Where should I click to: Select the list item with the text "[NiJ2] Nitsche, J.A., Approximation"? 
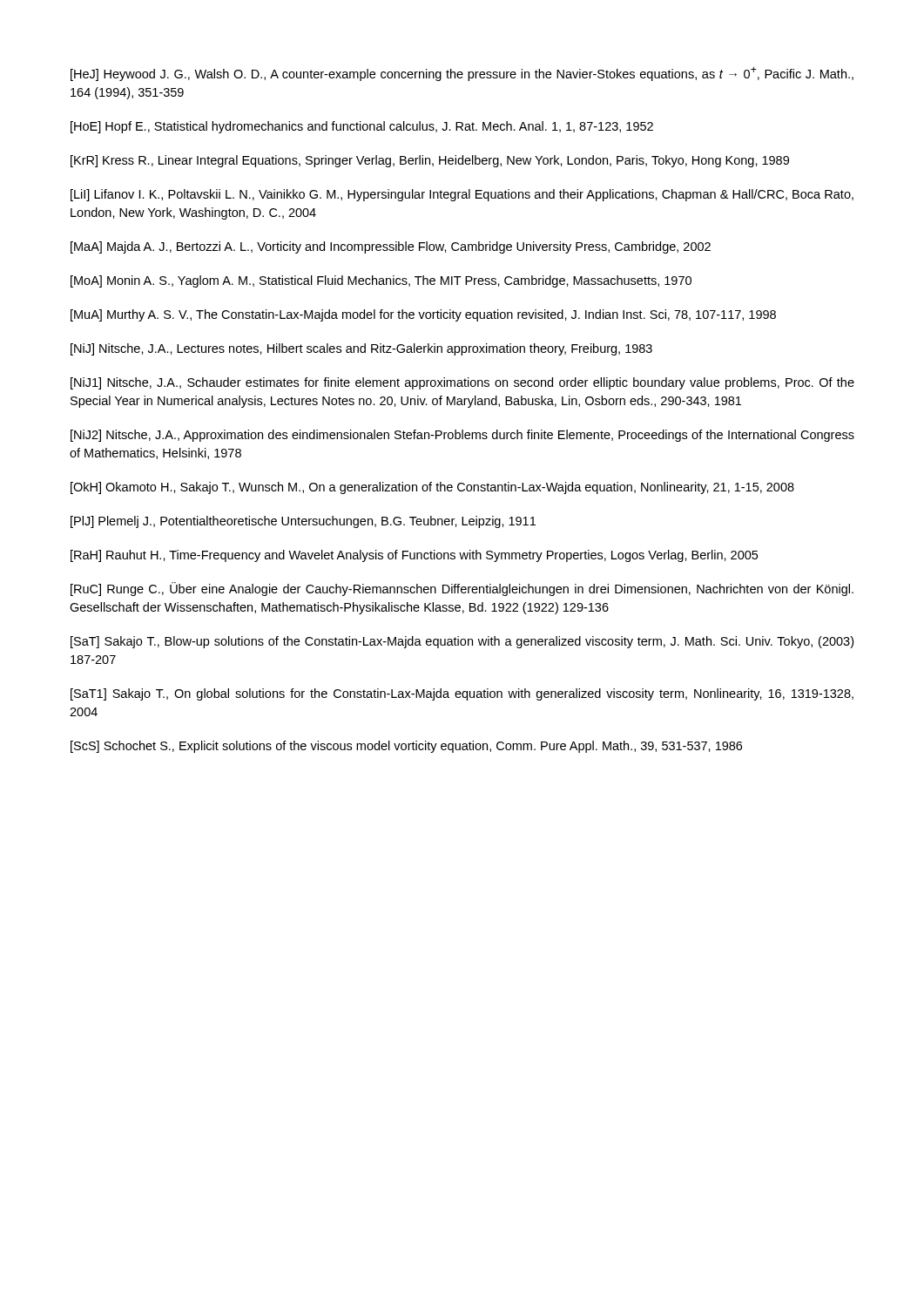[462, 444]
